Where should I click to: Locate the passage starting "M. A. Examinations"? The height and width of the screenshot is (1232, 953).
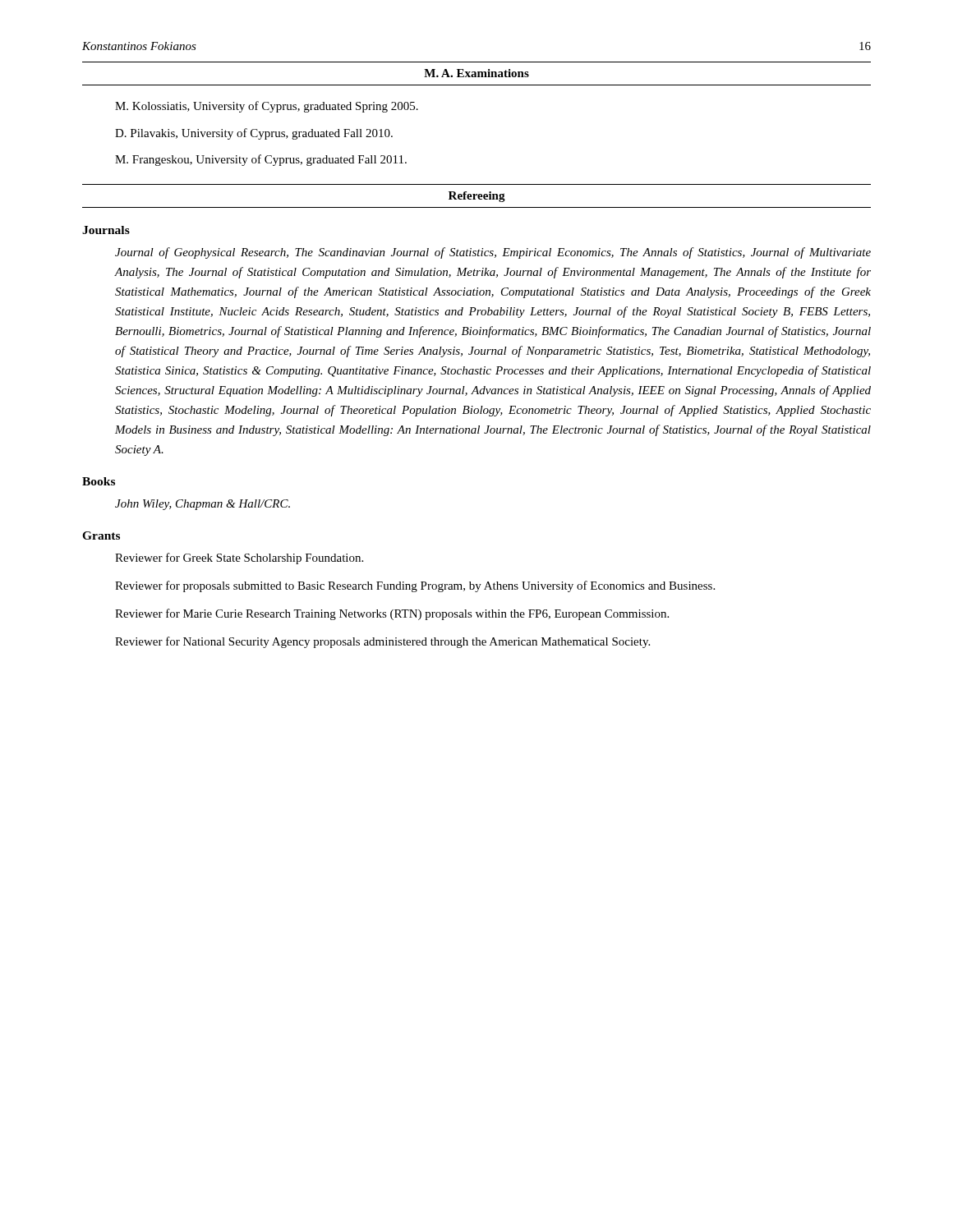(476, 73)
